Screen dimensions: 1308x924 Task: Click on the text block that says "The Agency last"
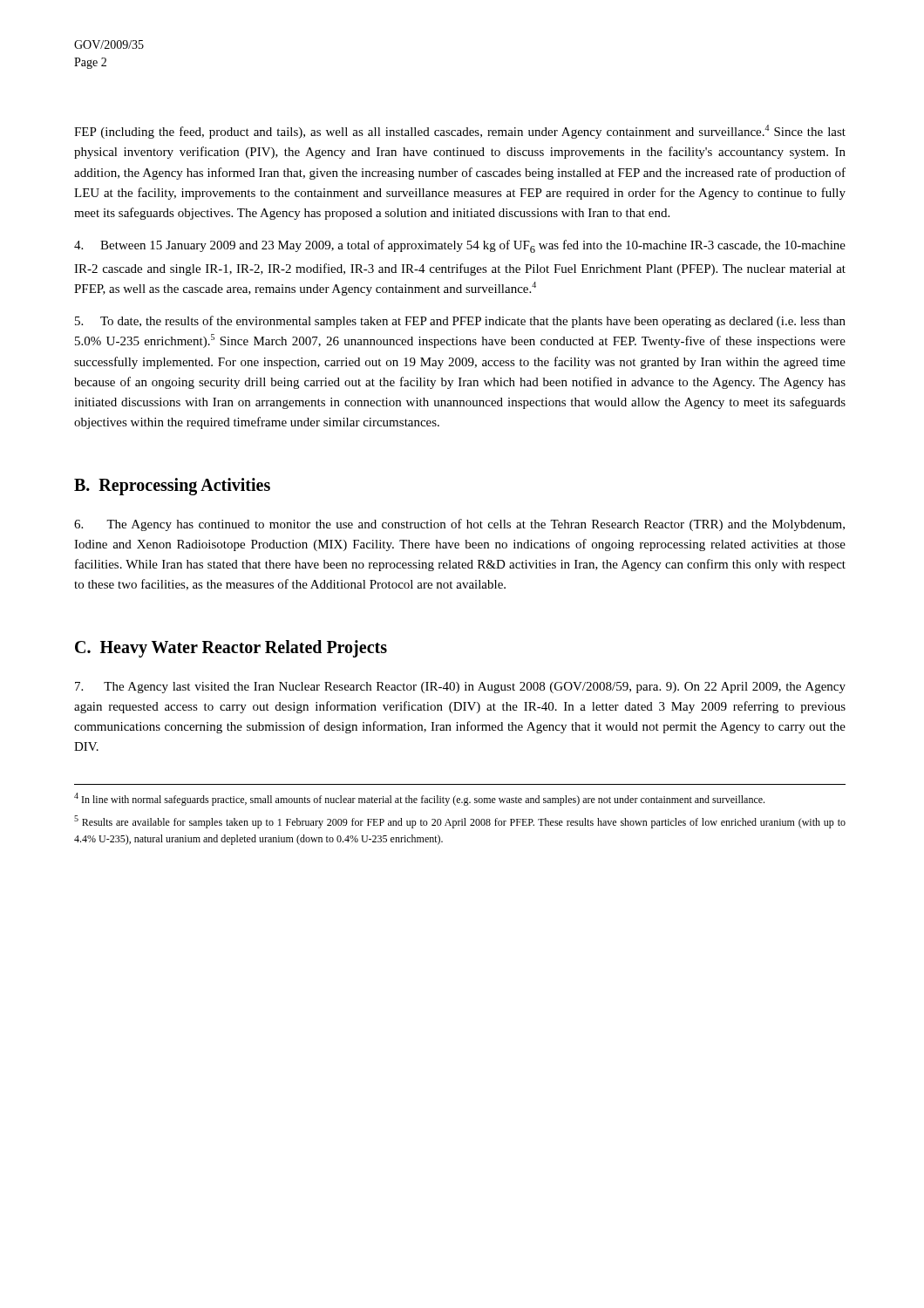click(x=460, y=717)
